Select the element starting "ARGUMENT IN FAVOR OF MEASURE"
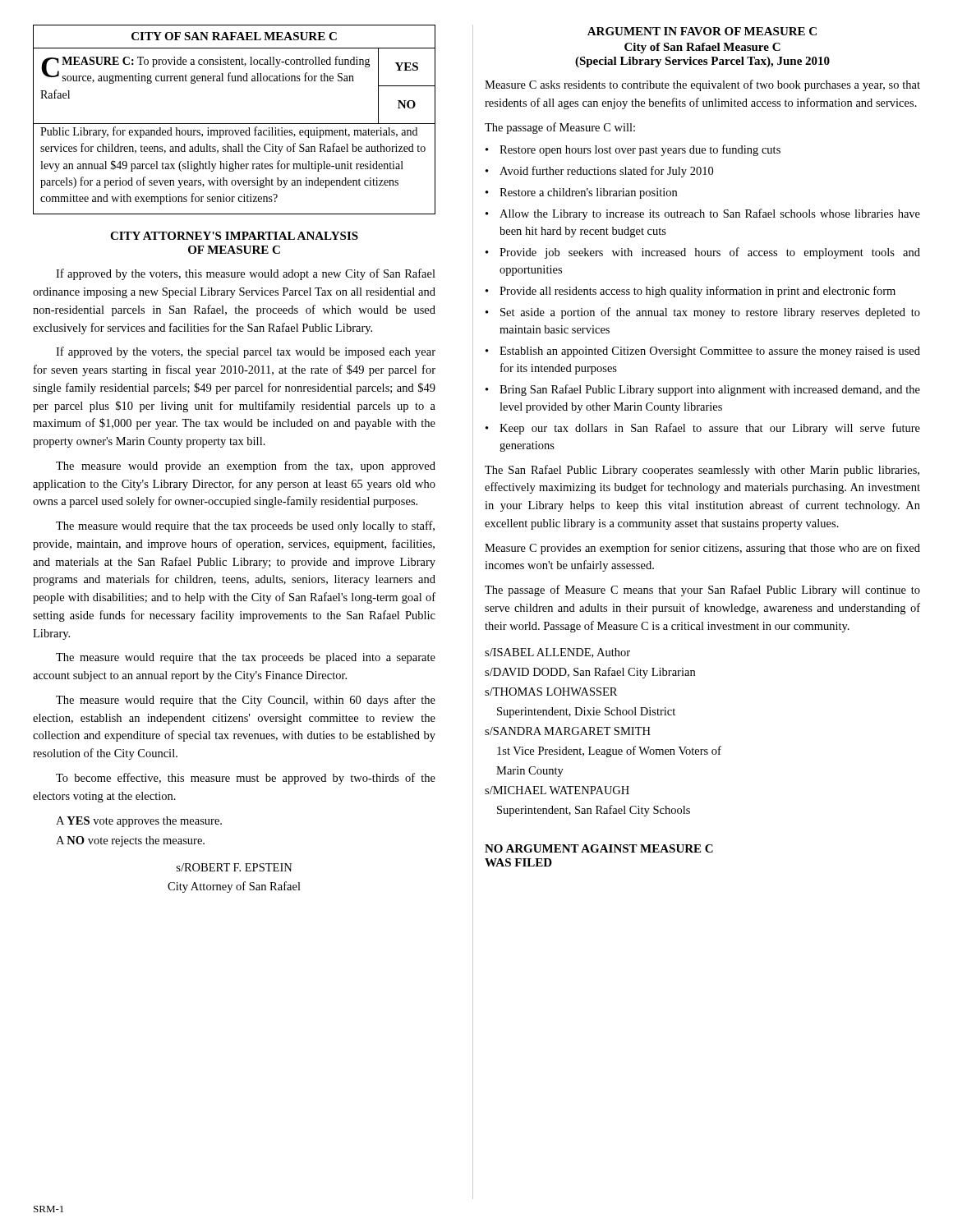This screenshot has width=953, height=1232. tap(702, 31)
